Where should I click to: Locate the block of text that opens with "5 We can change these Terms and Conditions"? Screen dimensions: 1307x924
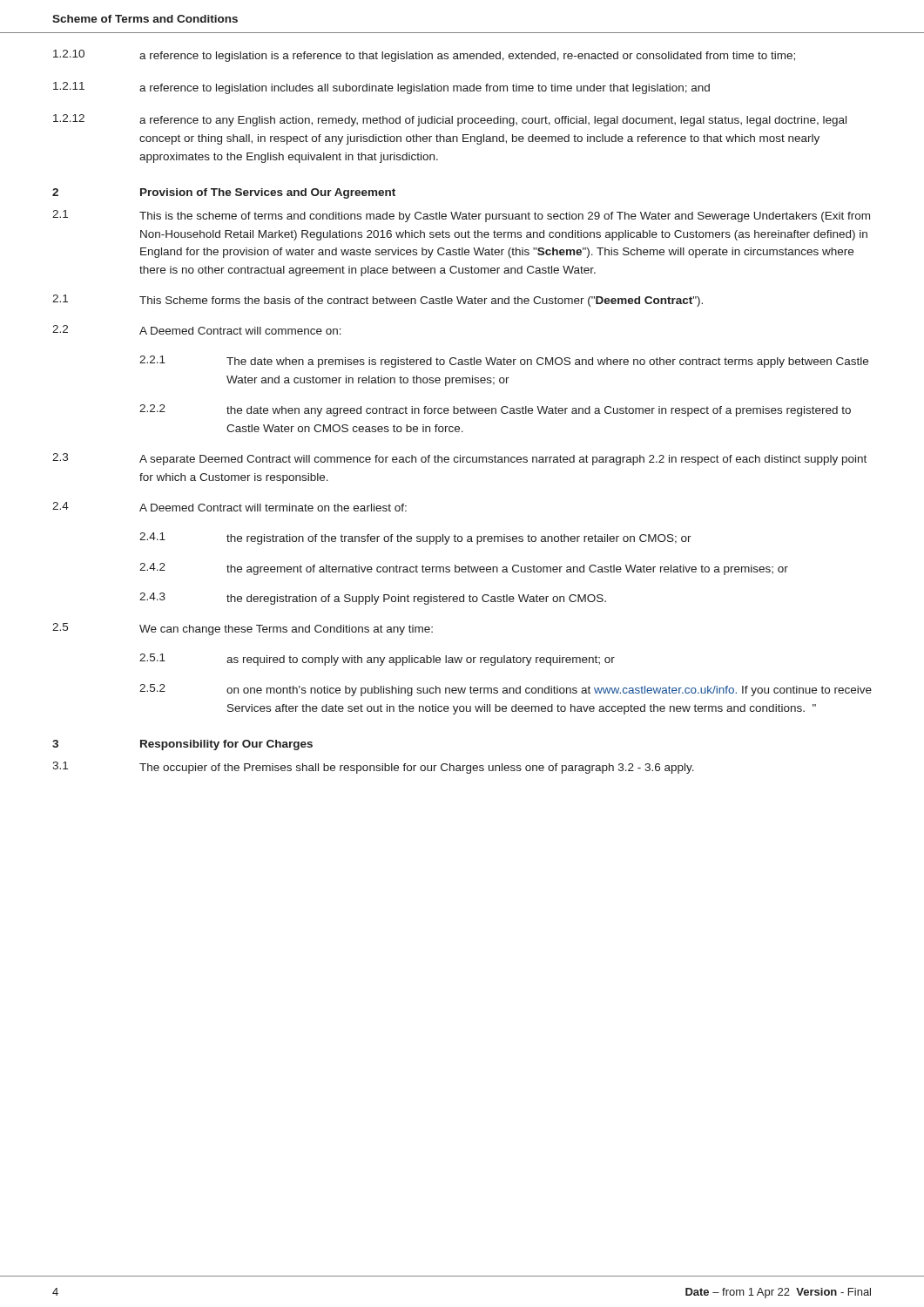click(x=243, y=629)
